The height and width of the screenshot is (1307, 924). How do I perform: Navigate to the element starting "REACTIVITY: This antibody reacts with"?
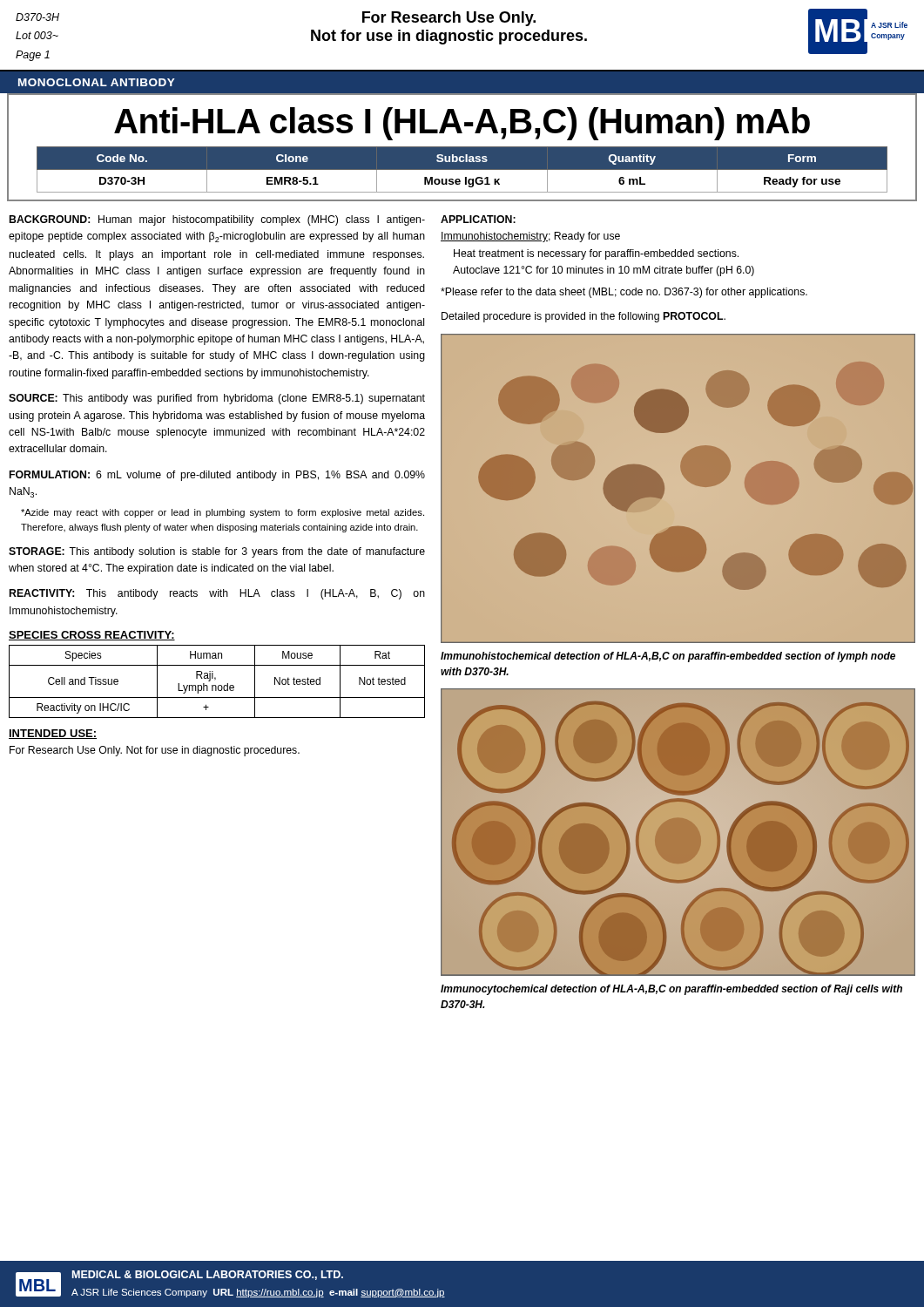(x=217, y=602)
